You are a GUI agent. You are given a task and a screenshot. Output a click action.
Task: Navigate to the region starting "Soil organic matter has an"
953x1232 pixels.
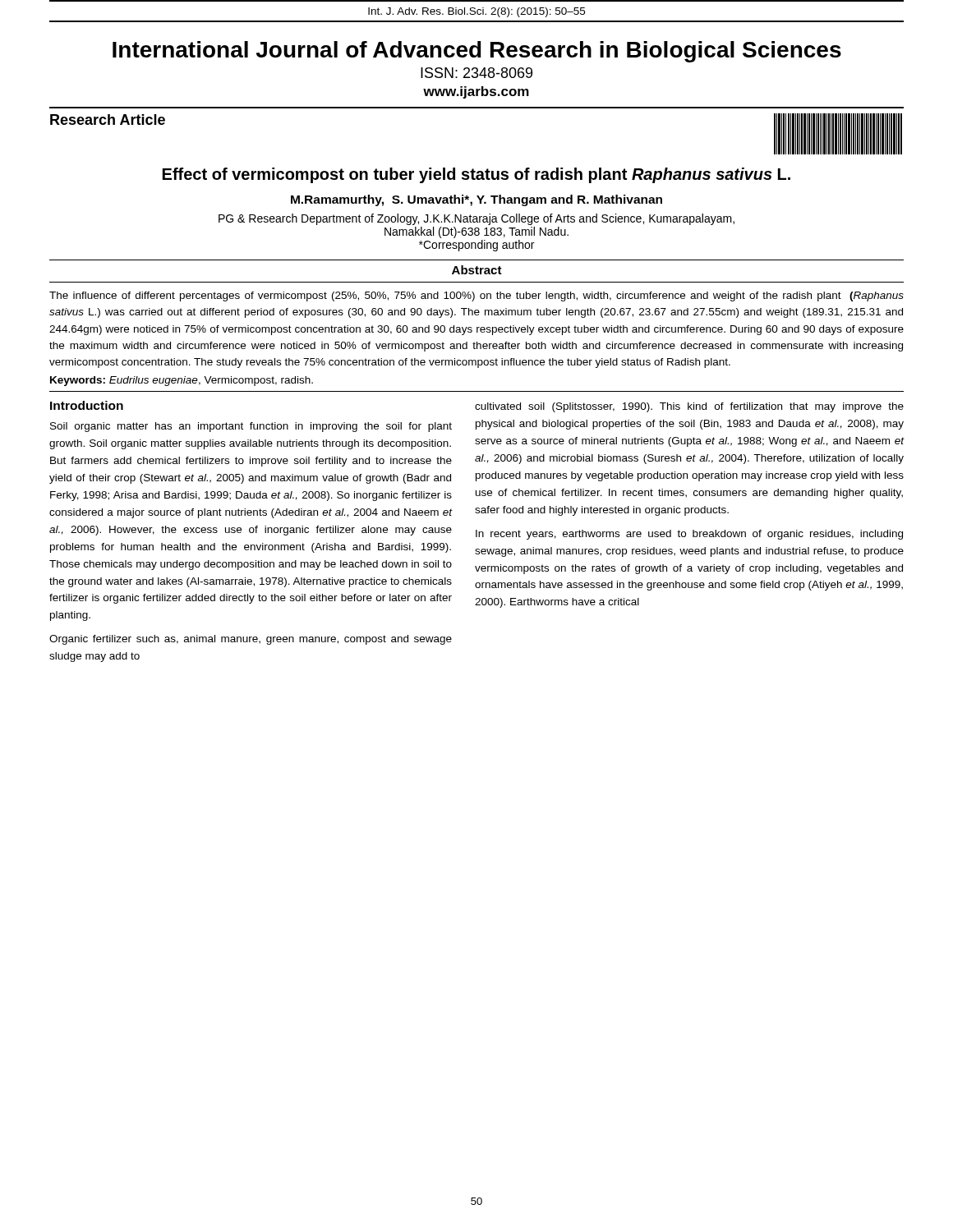coord(251,521)
